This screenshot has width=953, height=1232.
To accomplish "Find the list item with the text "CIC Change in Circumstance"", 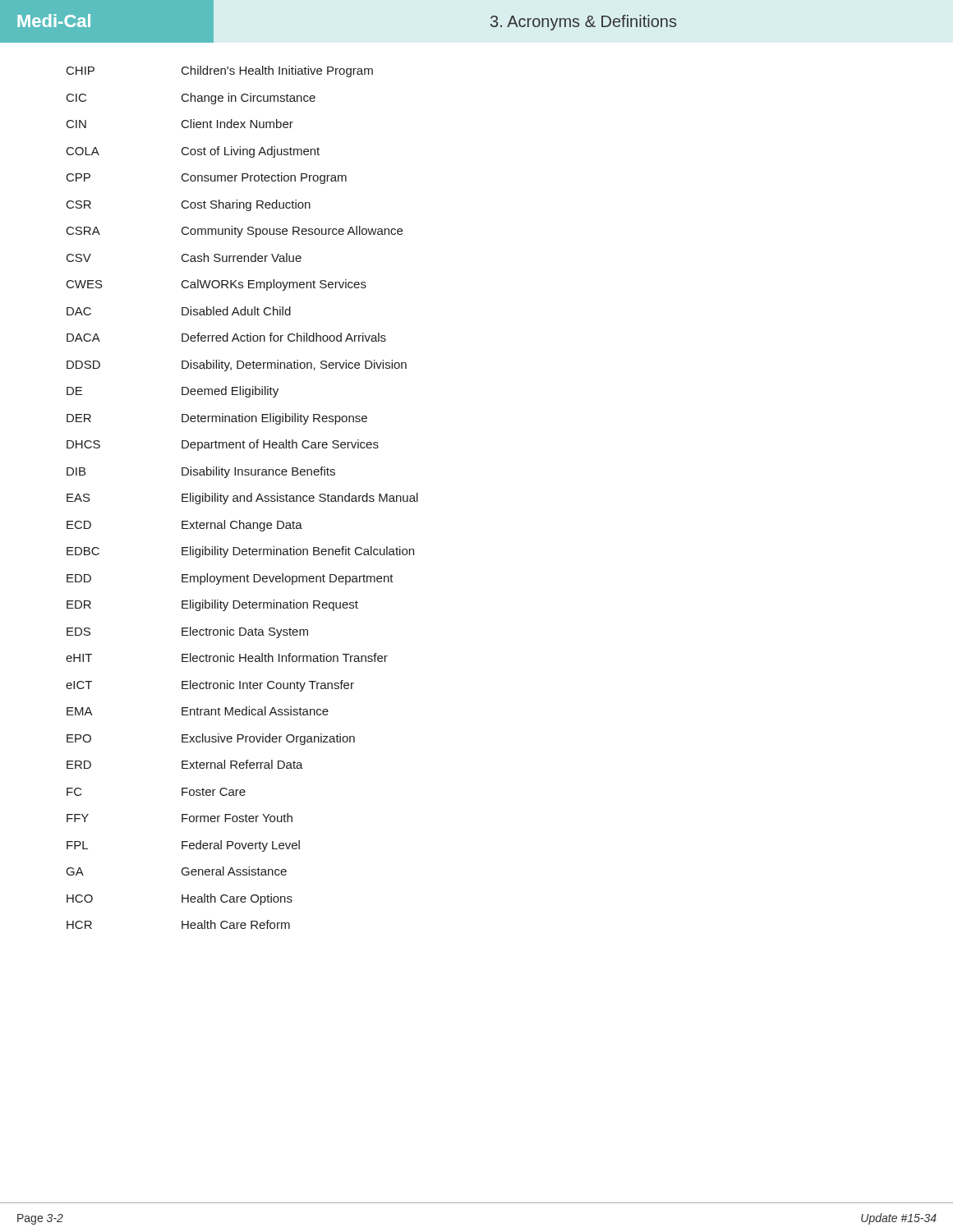I will 191,99.
